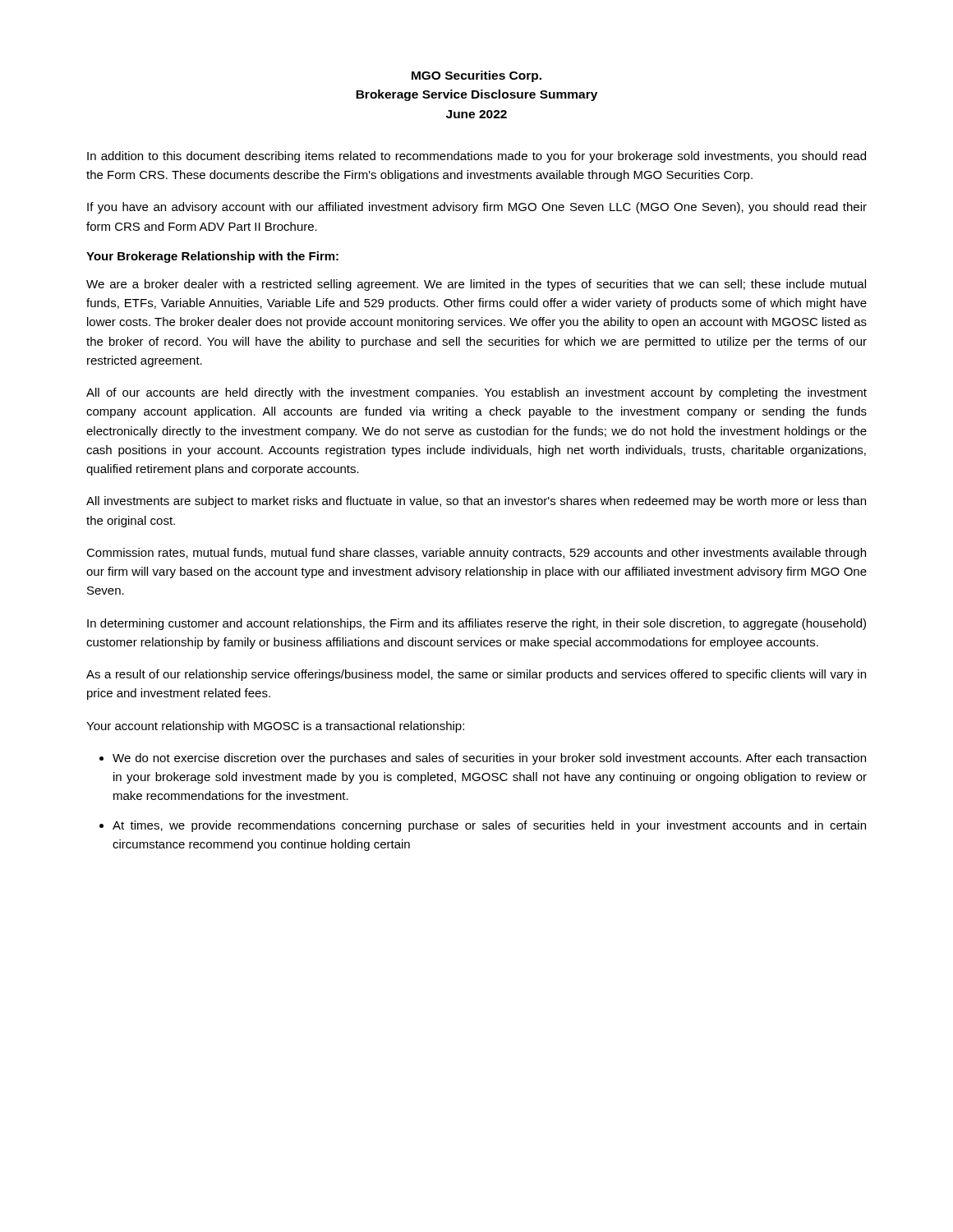This screenshot has width=953, height=1232.
Task: Click on the text block containing "As a result of our relationship service offerings/business"
Action: click(x=476, y=683)
